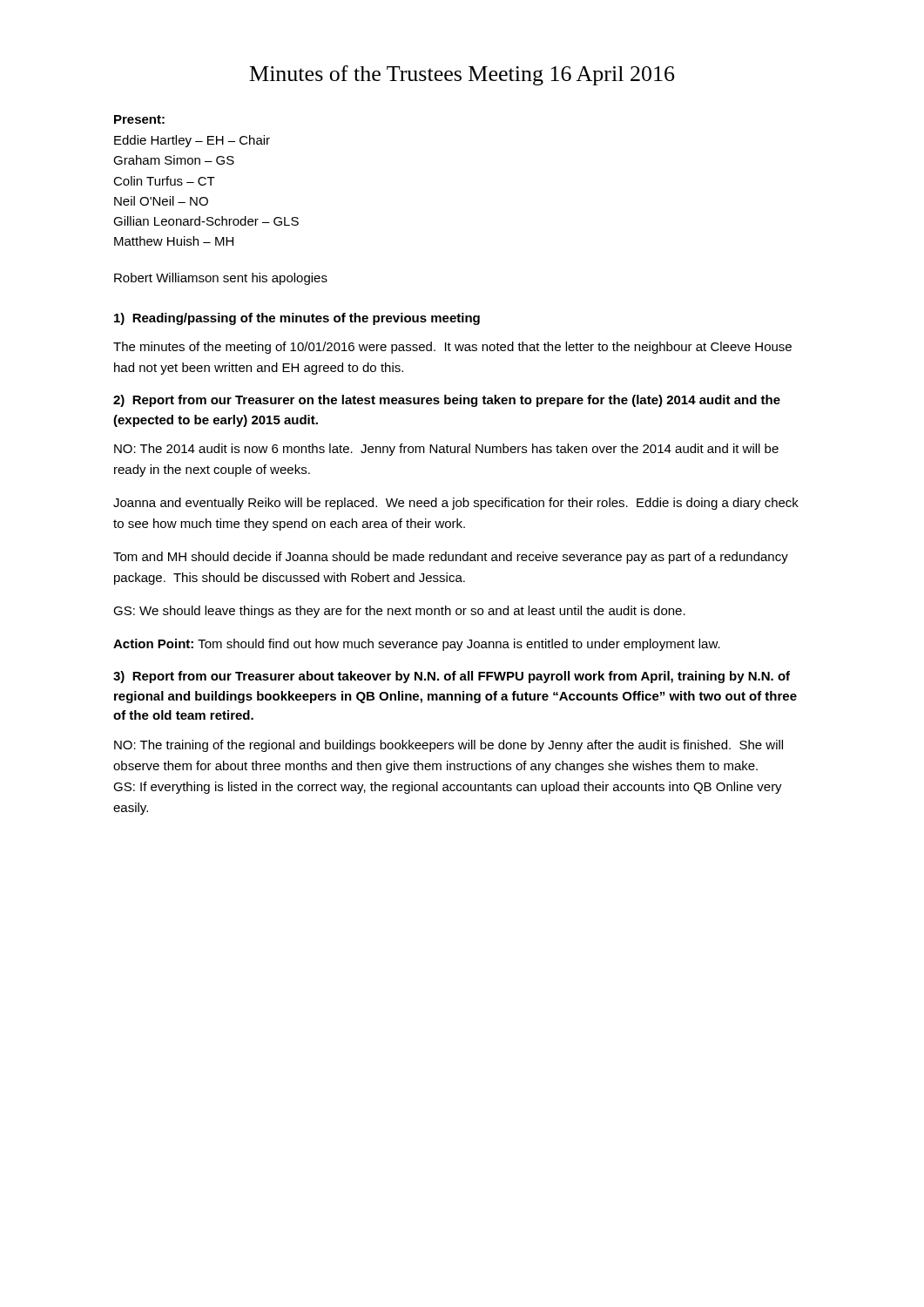Navigate to the element starting "Tom and MH should decide if Joanna should"
This screenshot has height=1307, width=924.
[x=451, y=567]
